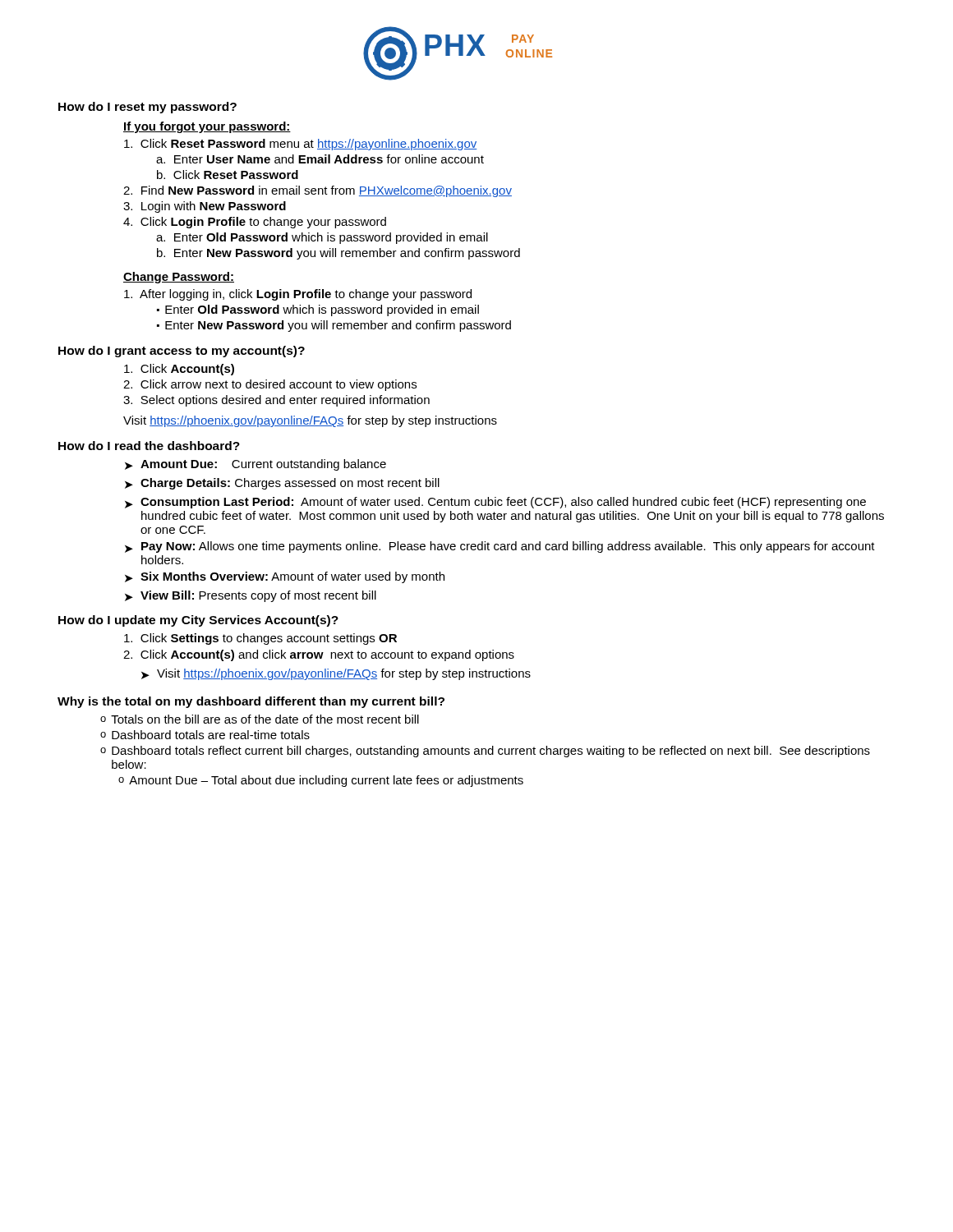Point to the block starting "a. Enter User Name and"

pos(320,159)
